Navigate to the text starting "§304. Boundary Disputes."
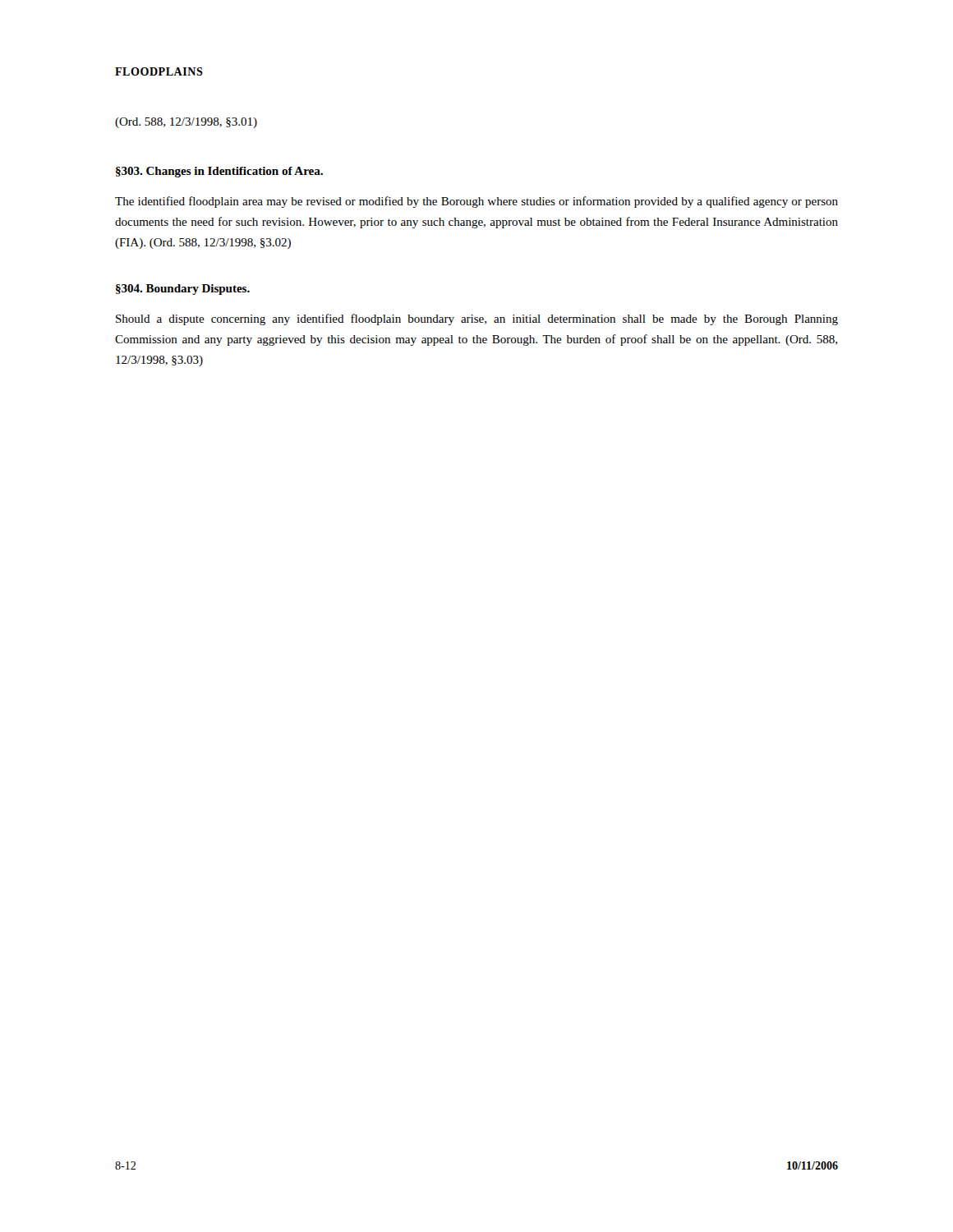 182,288
